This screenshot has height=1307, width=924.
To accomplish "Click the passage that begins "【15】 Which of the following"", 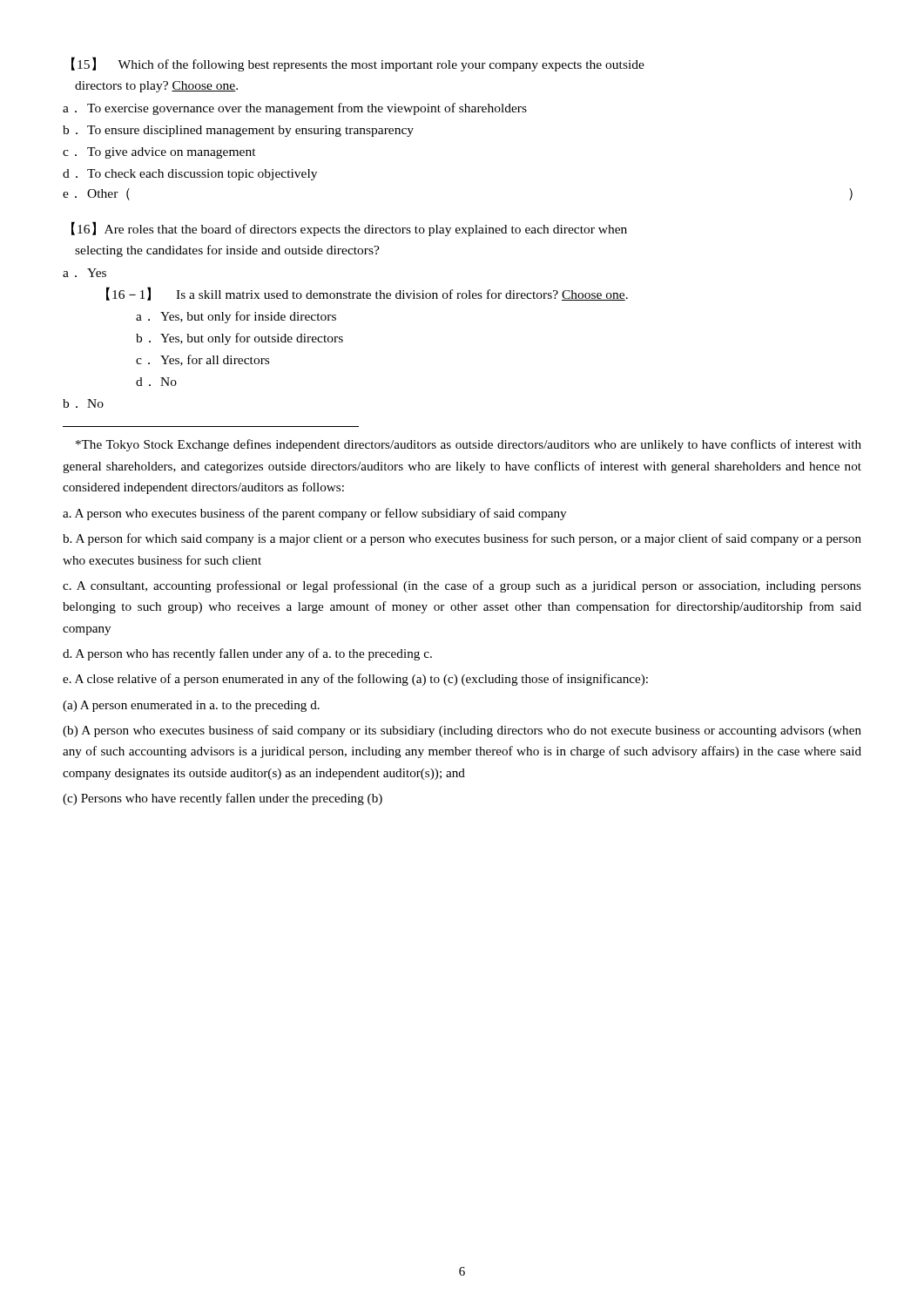I will click(x=462, y=76).
